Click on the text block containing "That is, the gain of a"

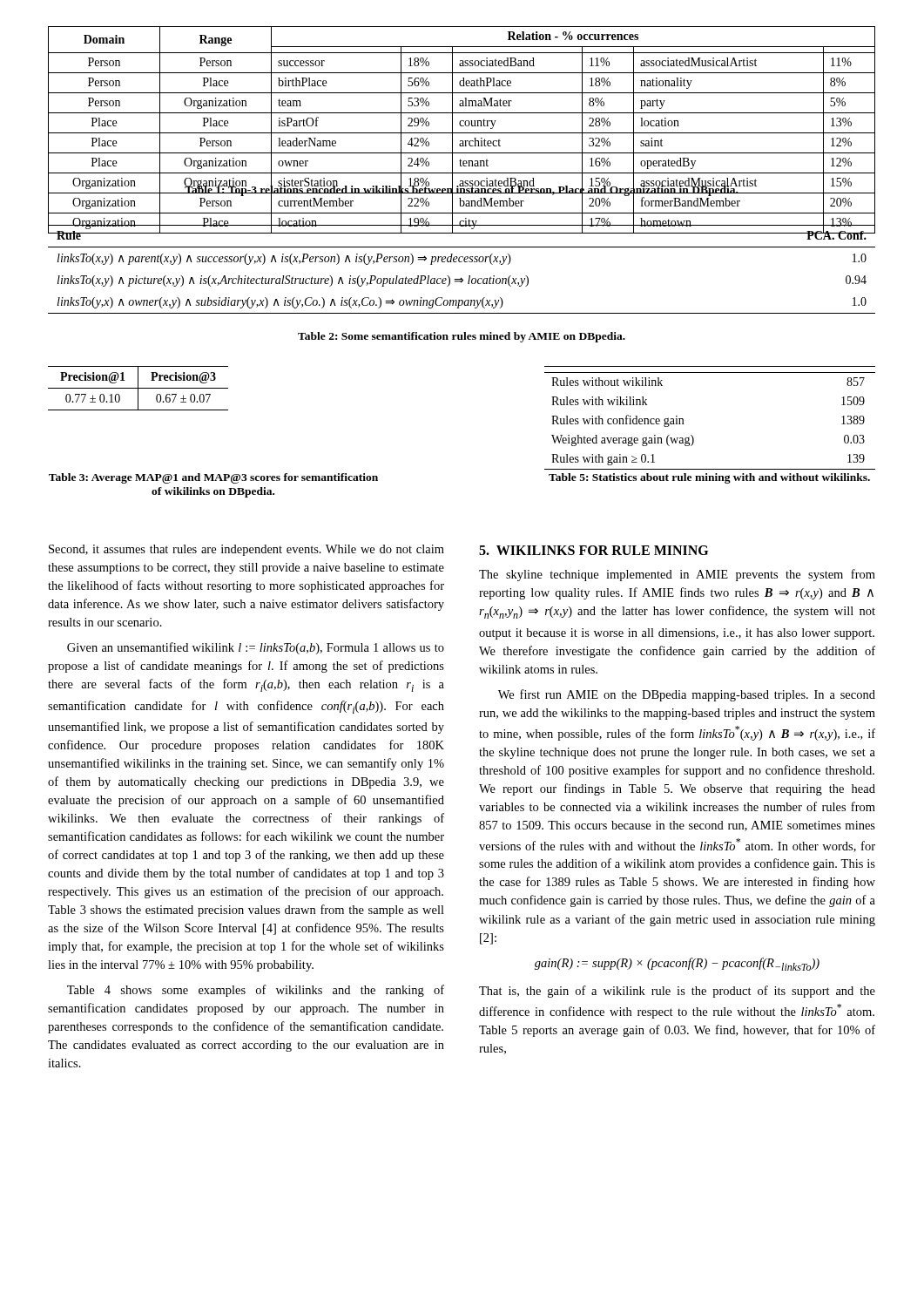[x=677, y=1020]
